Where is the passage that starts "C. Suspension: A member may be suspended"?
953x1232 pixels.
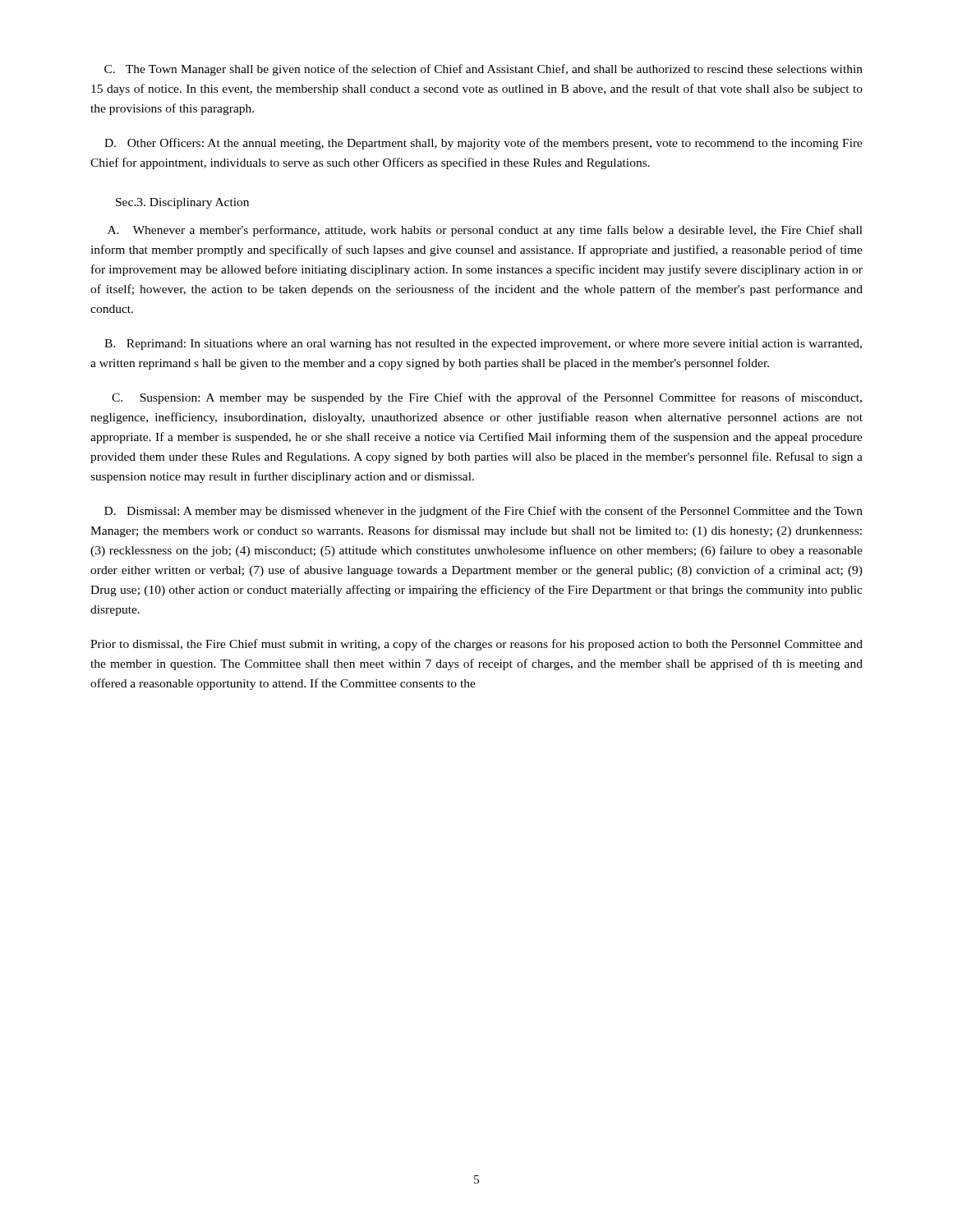(x=476, y=437)
